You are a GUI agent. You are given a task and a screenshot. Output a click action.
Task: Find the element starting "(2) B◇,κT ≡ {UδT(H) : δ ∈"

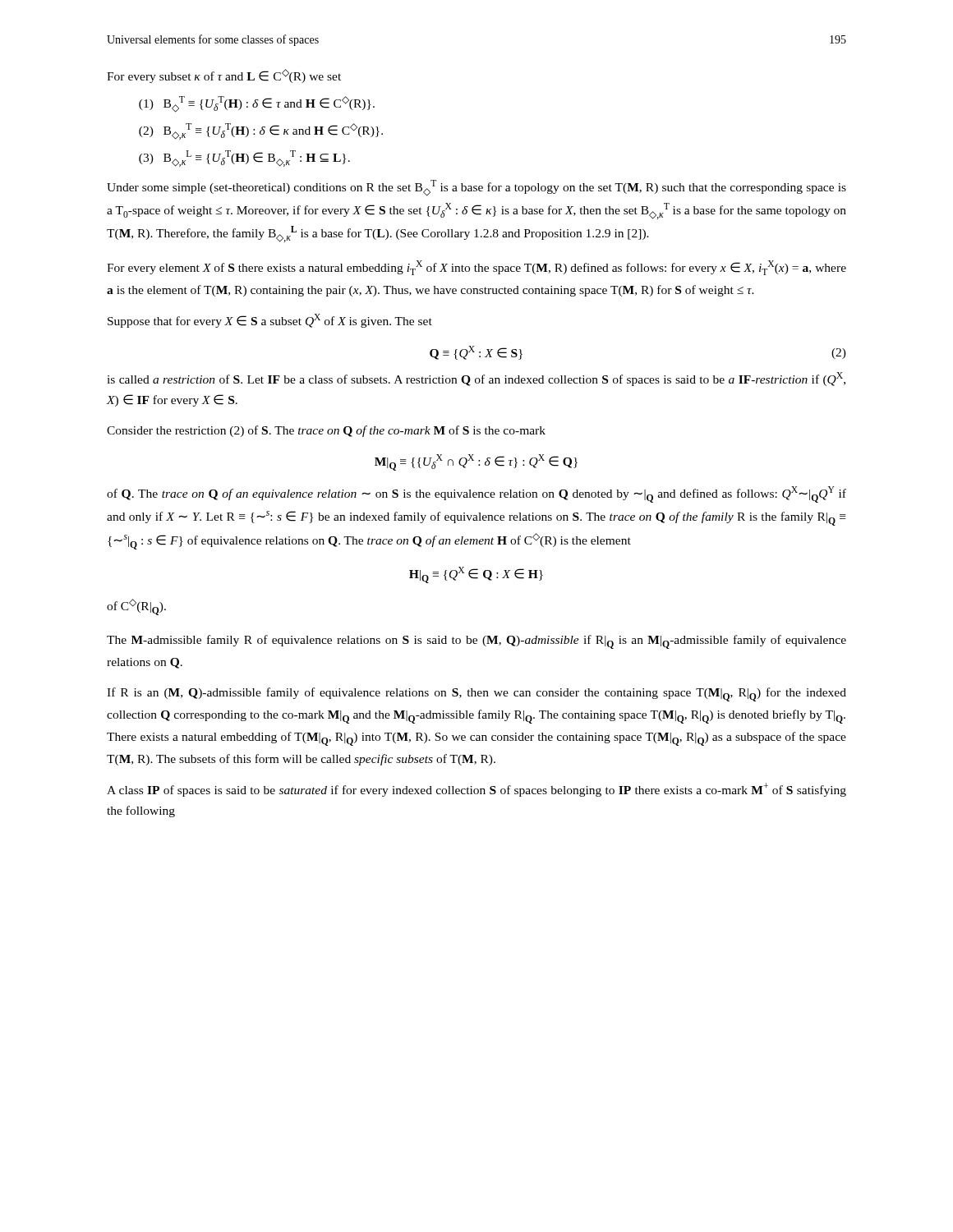261,131
